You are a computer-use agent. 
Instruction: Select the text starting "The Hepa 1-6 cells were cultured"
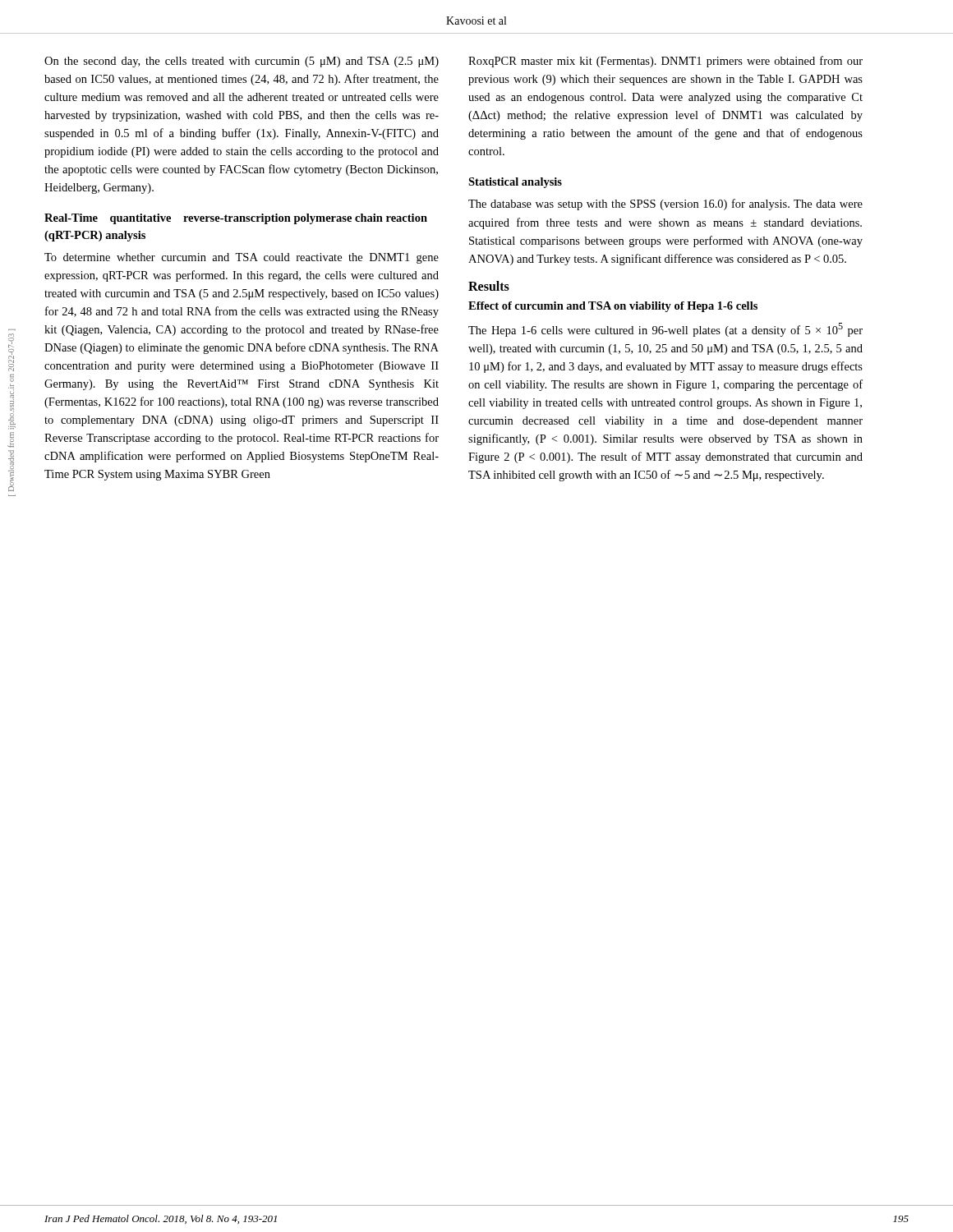tap(665, 401)
